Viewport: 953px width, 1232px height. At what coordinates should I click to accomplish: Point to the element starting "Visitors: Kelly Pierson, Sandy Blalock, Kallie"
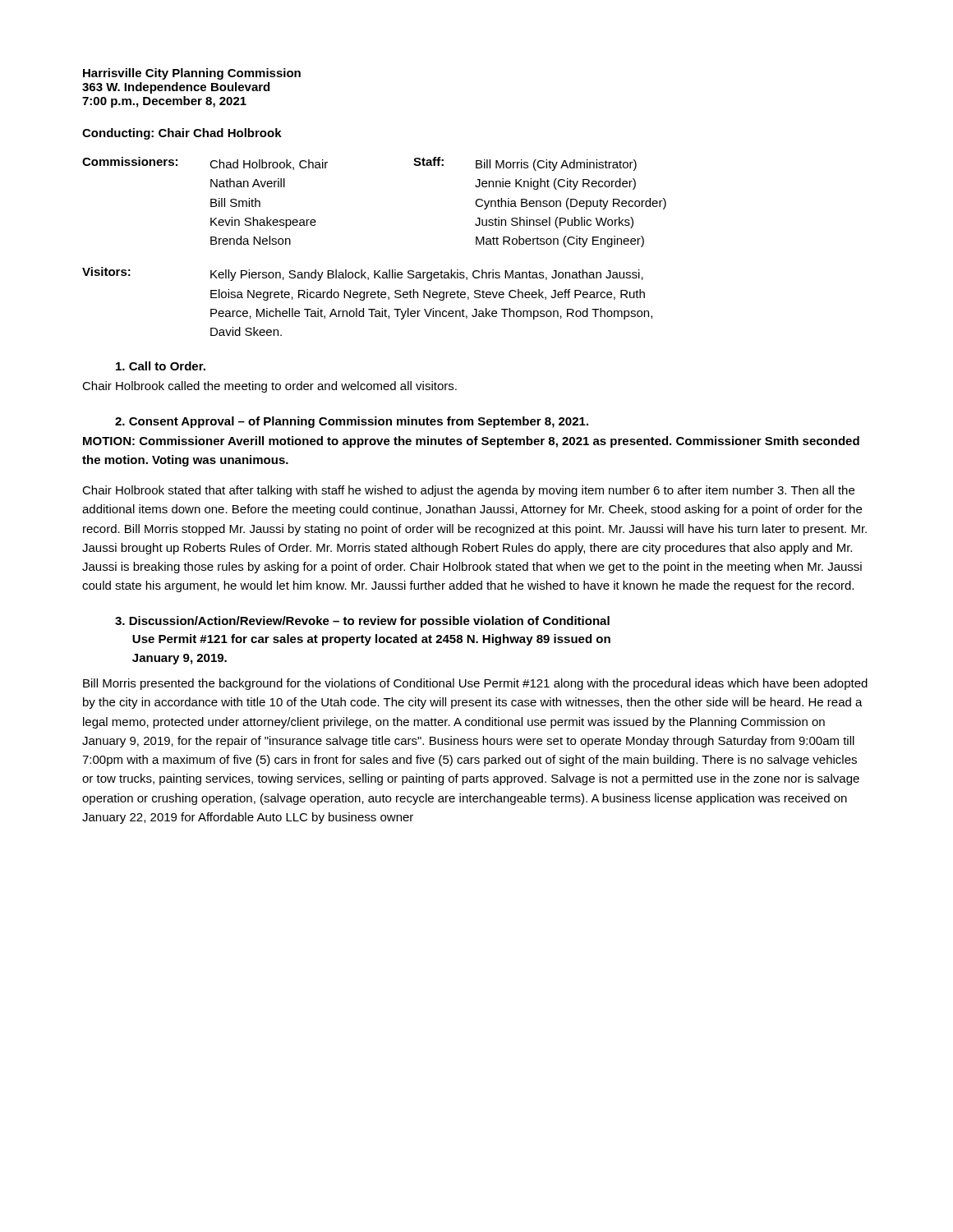[368, 303]
